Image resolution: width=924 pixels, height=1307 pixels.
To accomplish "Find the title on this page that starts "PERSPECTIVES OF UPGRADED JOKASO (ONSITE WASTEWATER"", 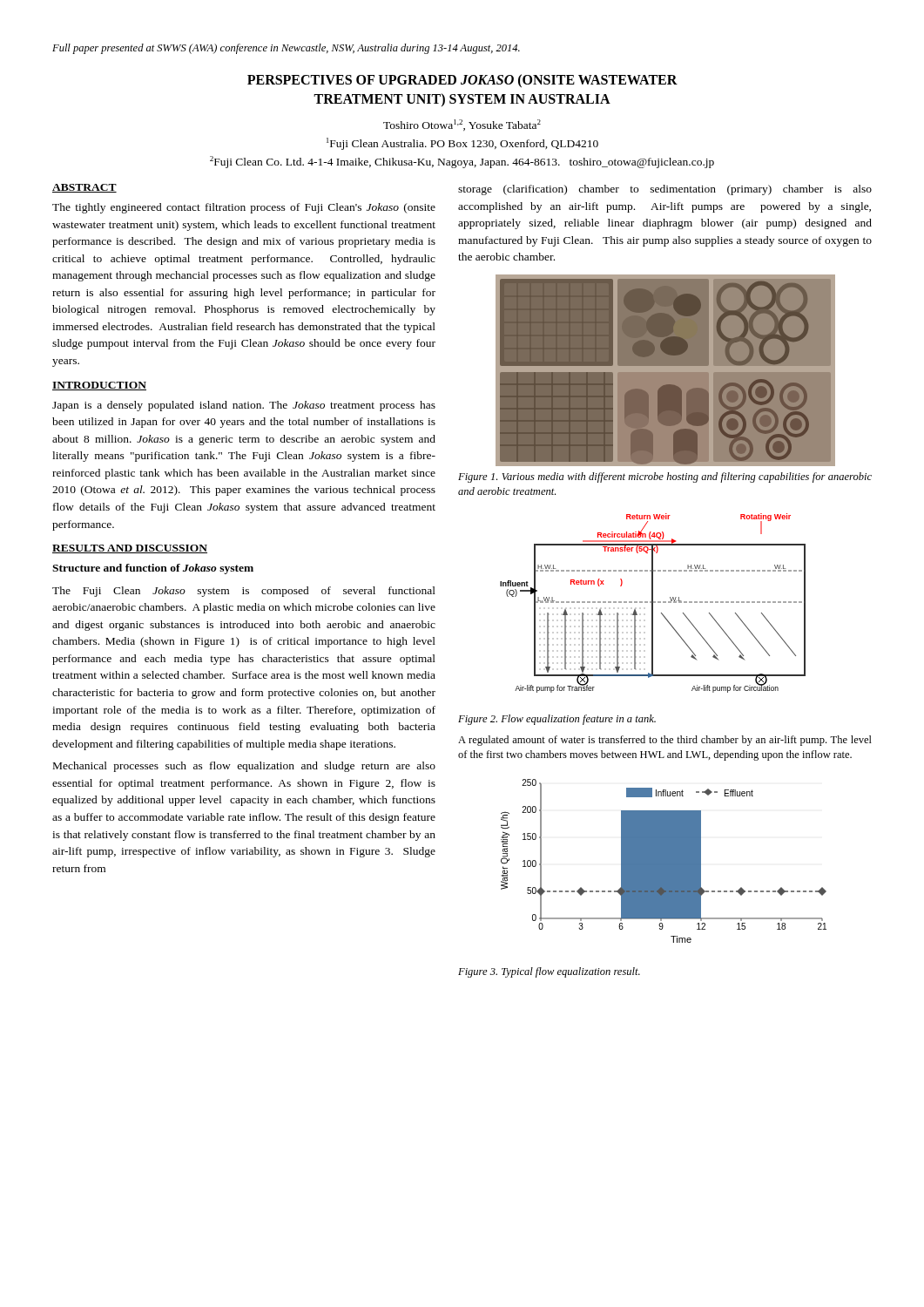I will pos(462,89).
